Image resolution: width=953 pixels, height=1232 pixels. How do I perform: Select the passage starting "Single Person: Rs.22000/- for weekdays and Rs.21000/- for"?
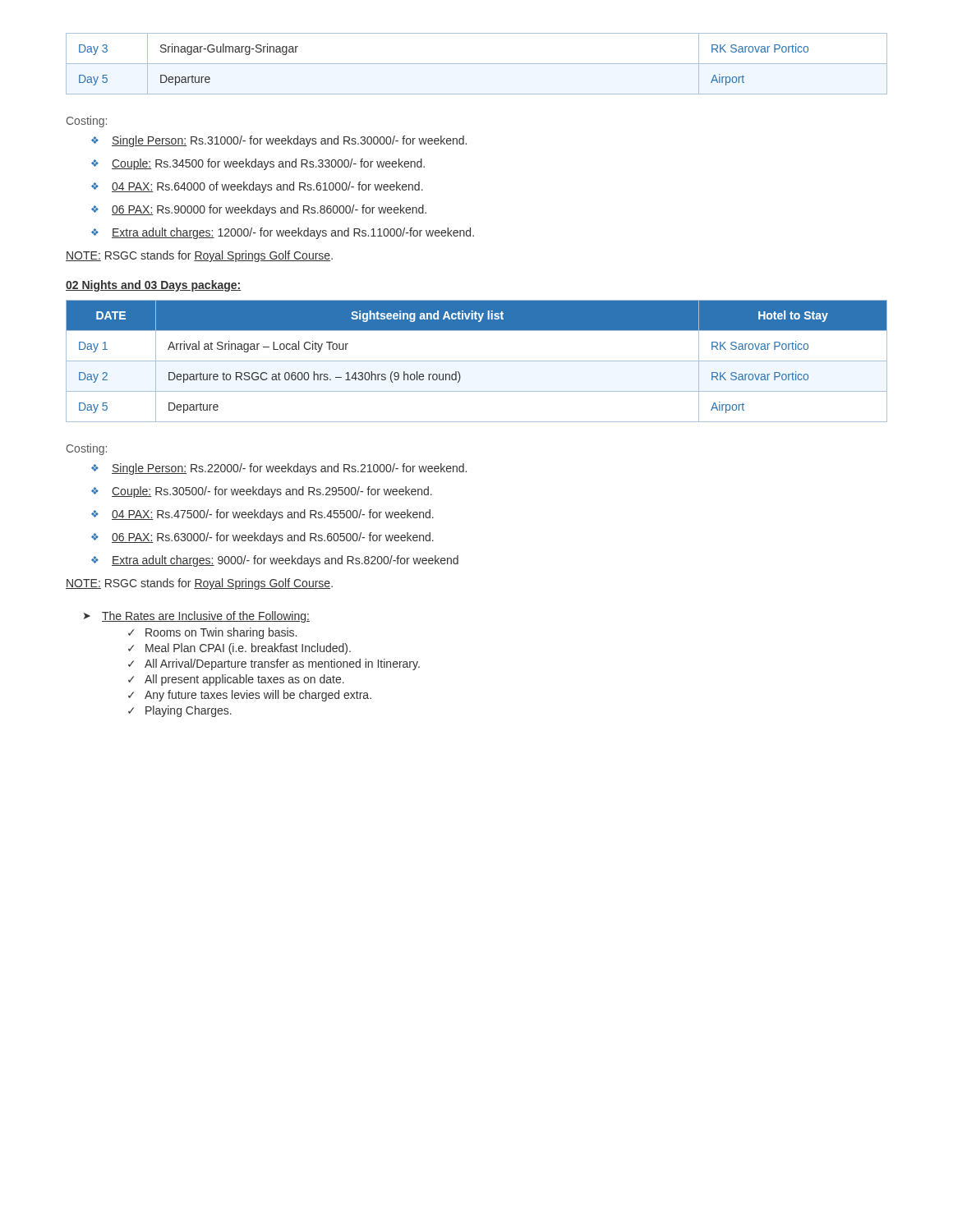click(476, 468)
